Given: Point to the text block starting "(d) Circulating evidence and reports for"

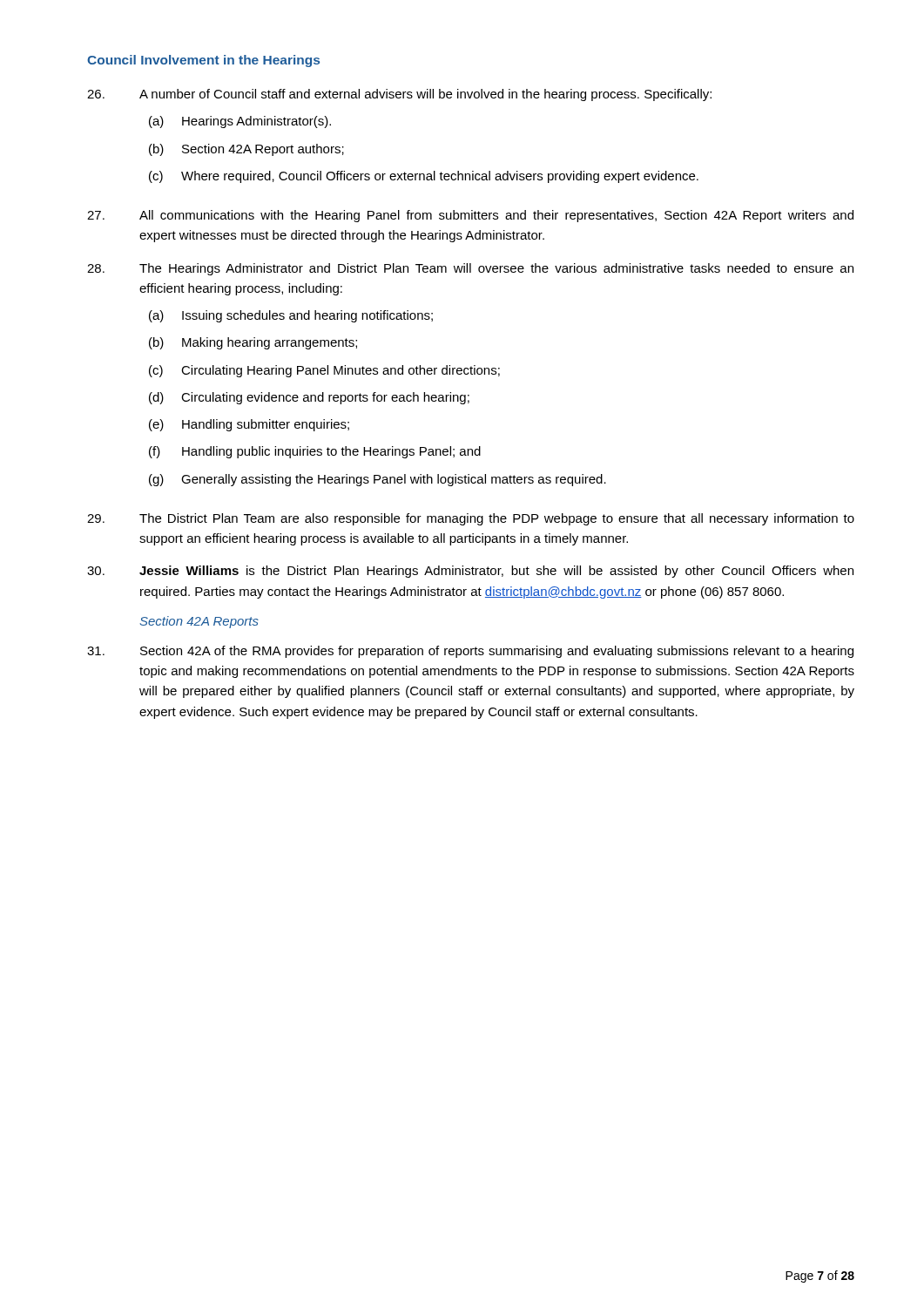Looking at the screenshot, I should (309, 398).
